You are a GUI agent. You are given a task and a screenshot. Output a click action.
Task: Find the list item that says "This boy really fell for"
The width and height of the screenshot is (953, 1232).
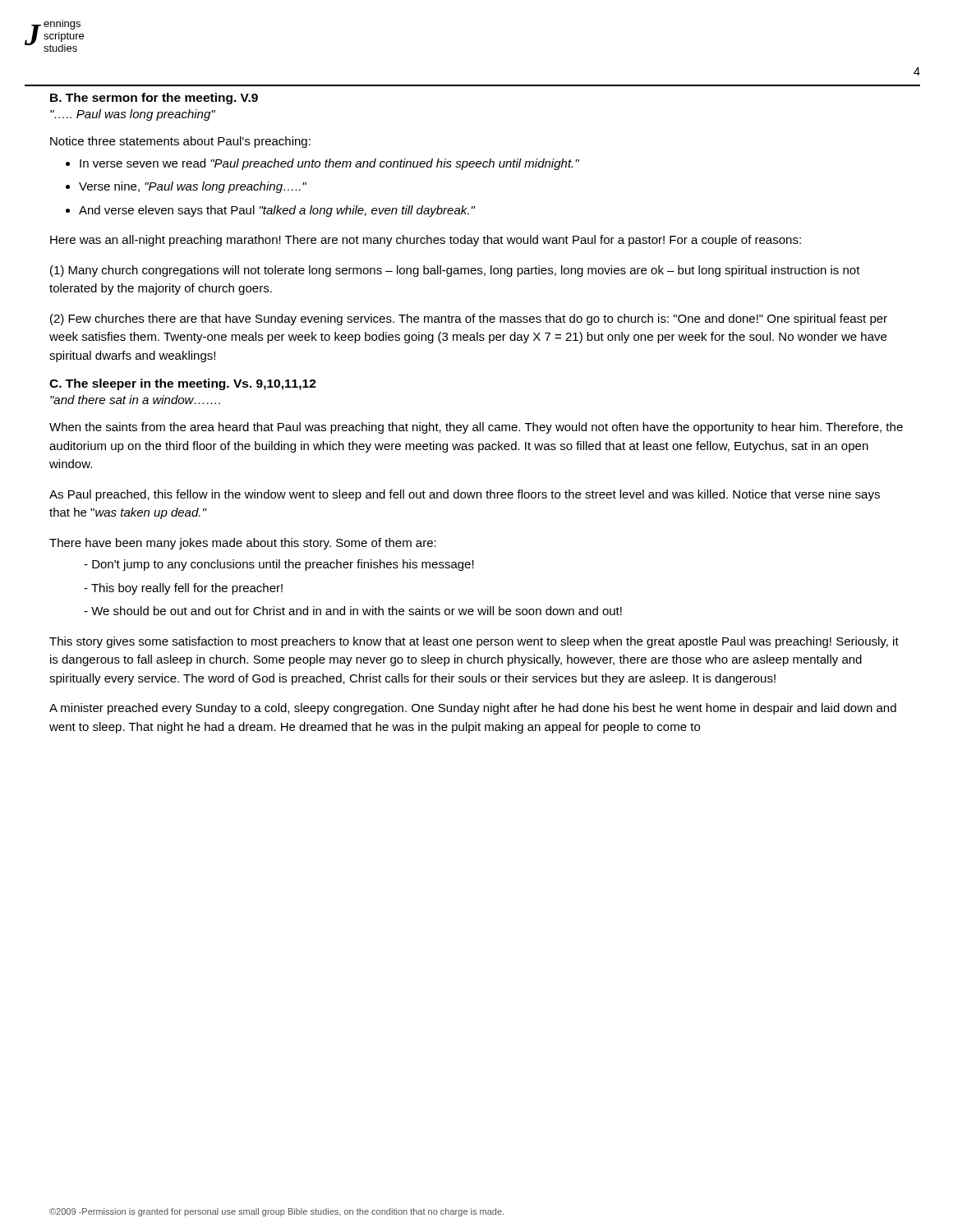191,587
